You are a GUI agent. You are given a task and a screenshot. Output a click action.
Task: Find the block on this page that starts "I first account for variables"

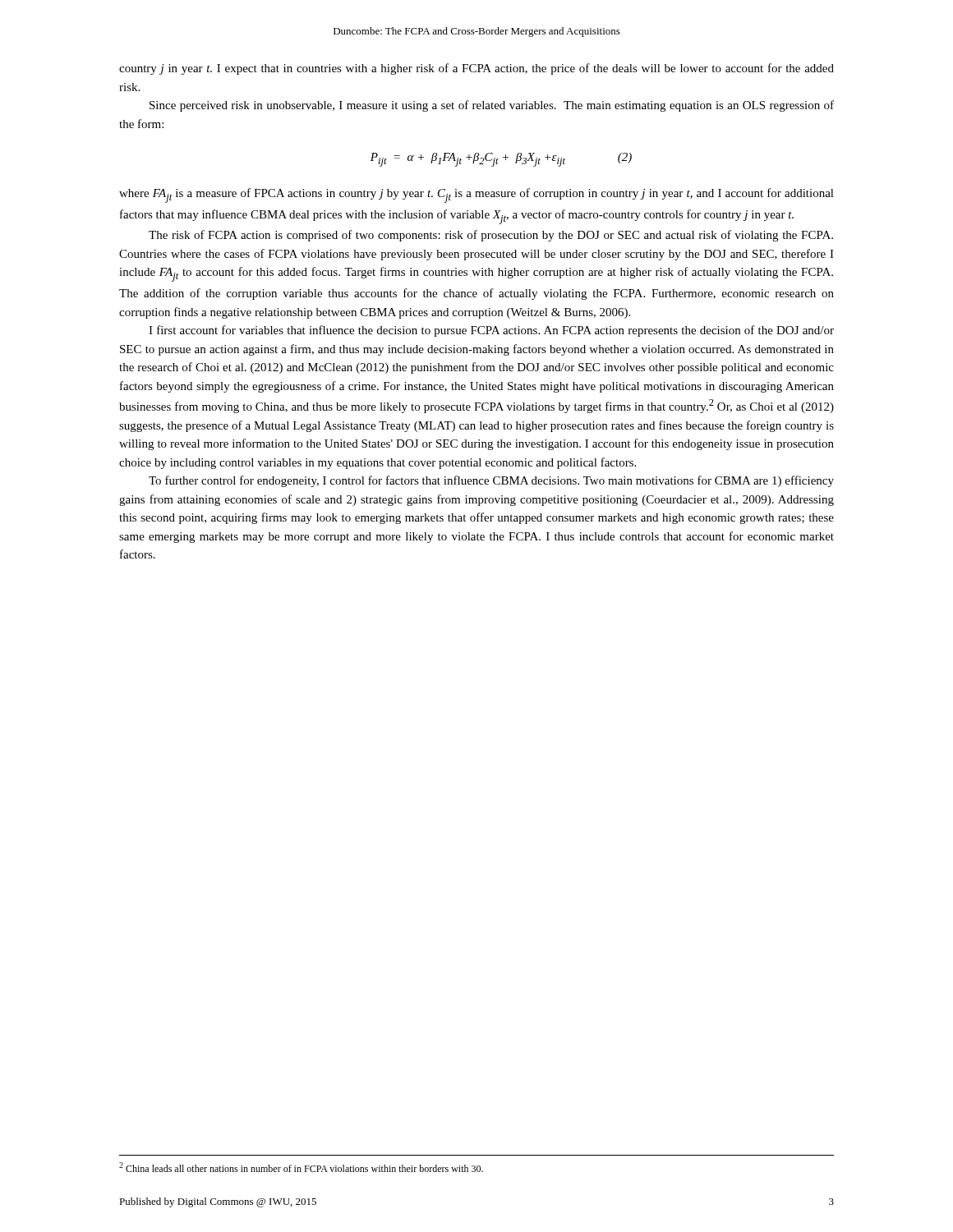click(476, 396)
